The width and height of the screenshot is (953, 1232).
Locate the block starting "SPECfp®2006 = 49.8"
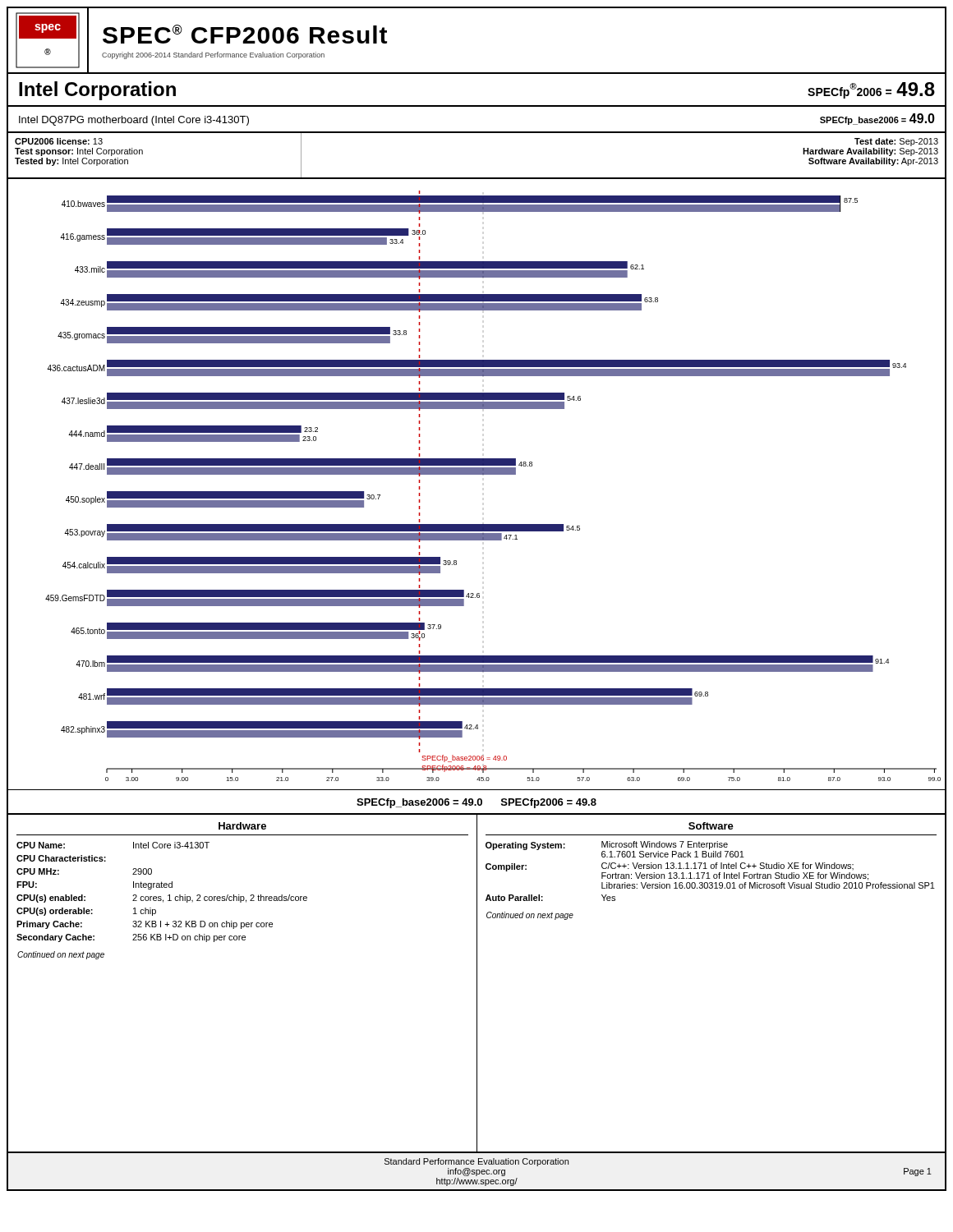pyautogui.click(x=871, y=89)
